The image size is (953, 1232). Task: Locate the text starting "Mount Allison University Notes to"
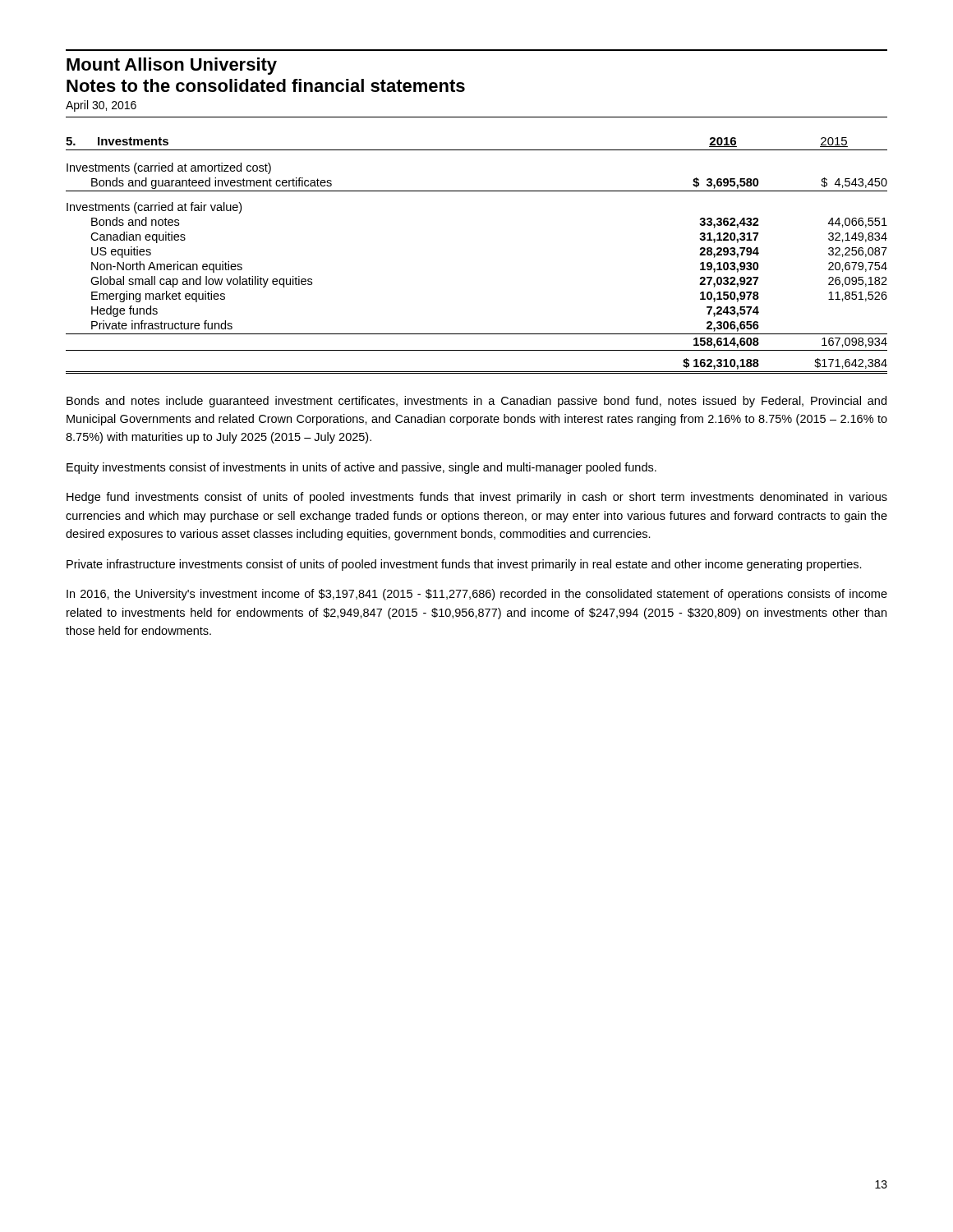point(172,66)
